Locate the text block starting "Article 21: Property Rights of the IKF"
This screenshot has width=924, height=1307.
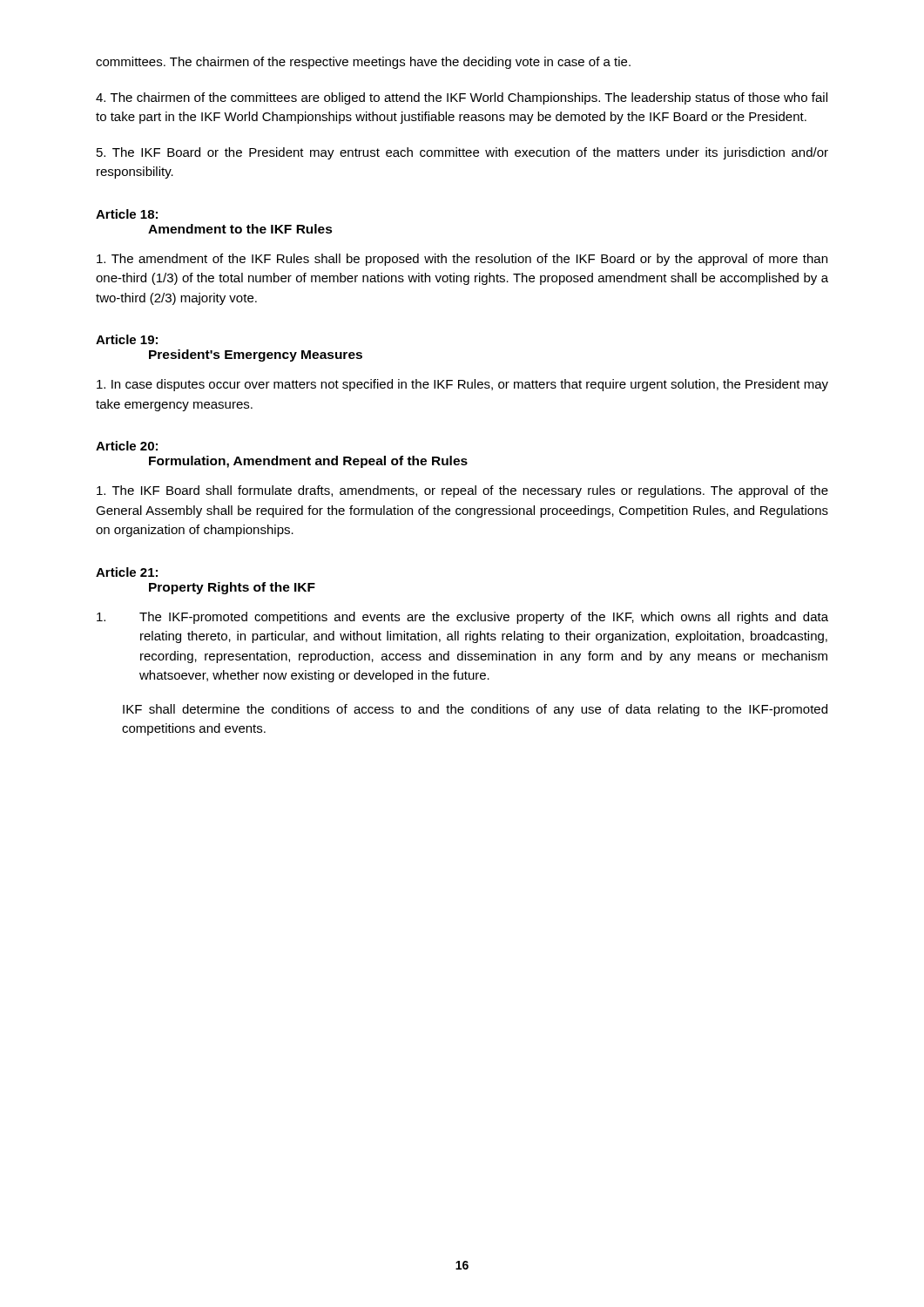(x=127, y=572)
